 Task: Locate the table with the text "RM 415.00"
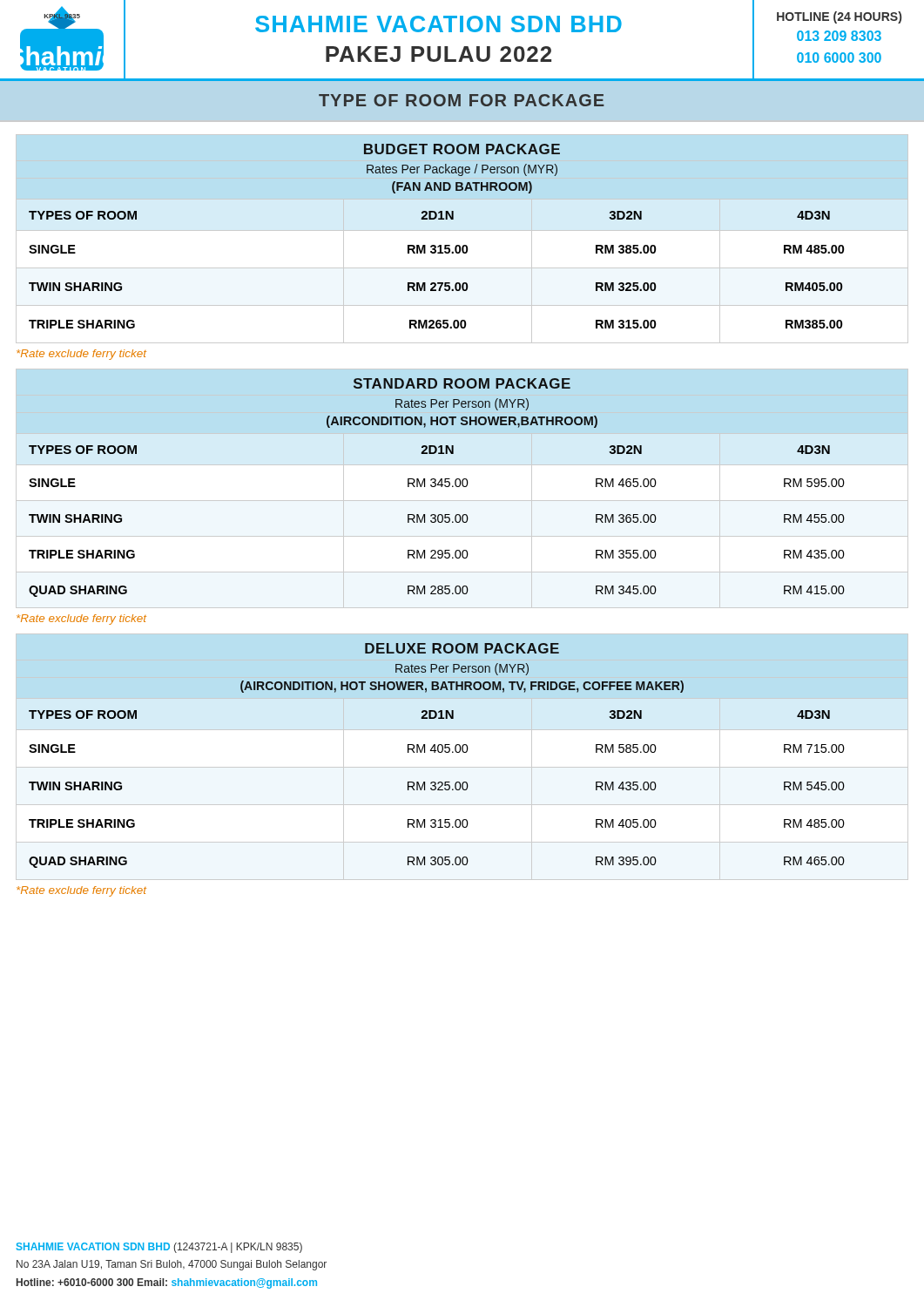click(x=462, y=488)
